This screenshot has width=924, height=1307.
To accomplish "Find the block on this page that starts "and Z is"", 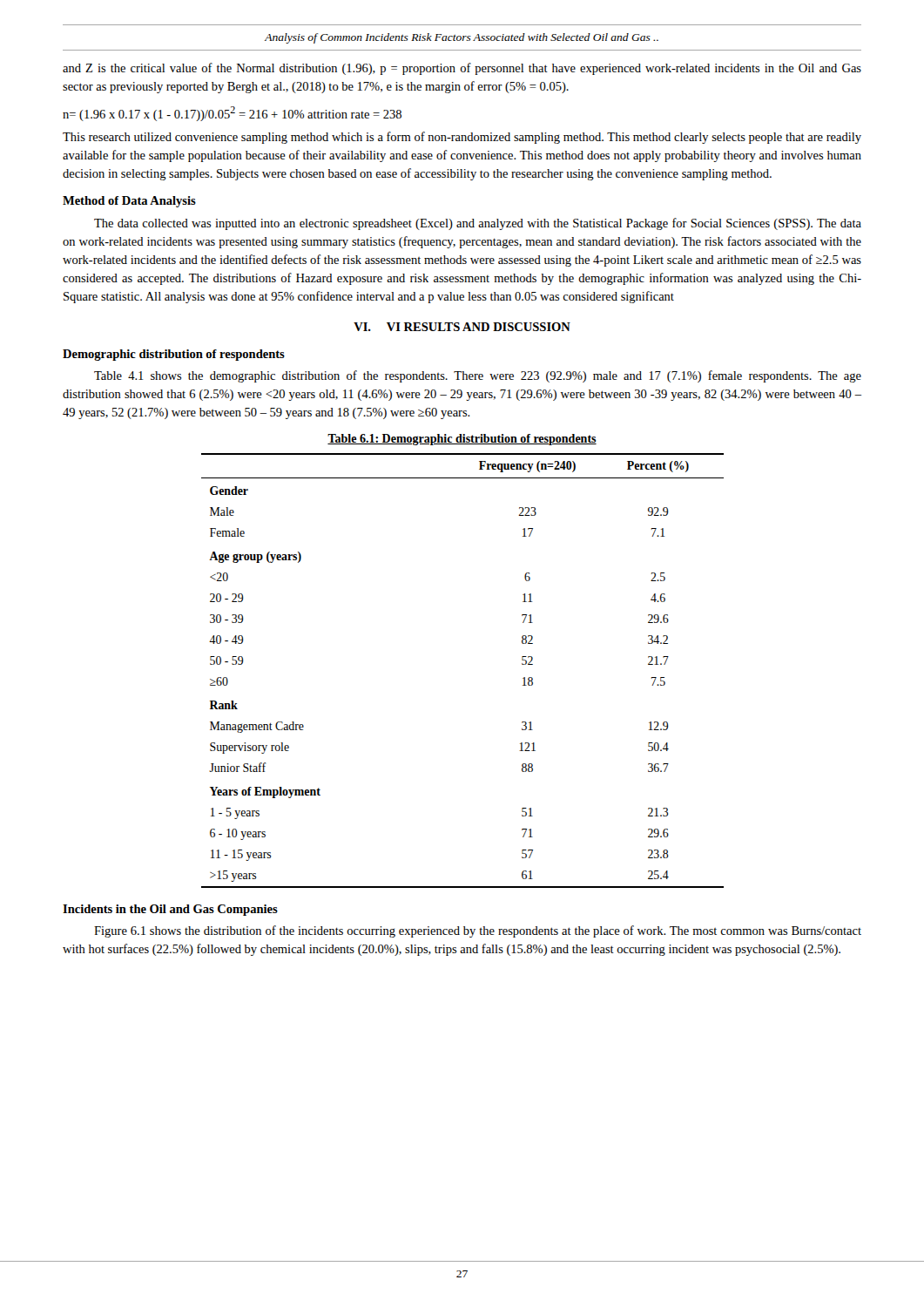I will [x=462, y=77].
